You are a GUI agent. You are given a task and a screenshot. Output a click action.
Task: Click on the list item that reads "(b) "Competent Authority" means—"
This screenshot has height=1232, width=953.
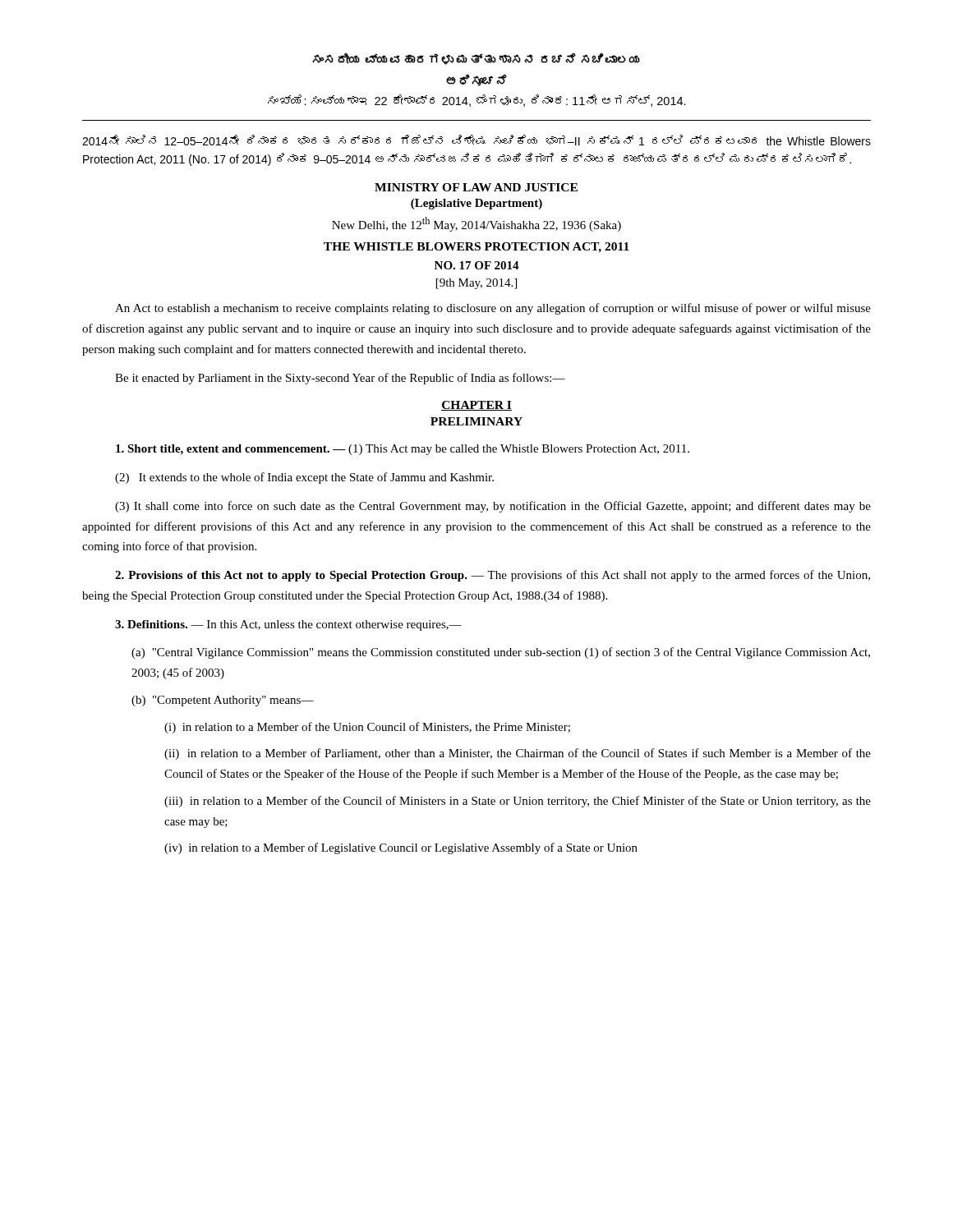tap(222, 700)
